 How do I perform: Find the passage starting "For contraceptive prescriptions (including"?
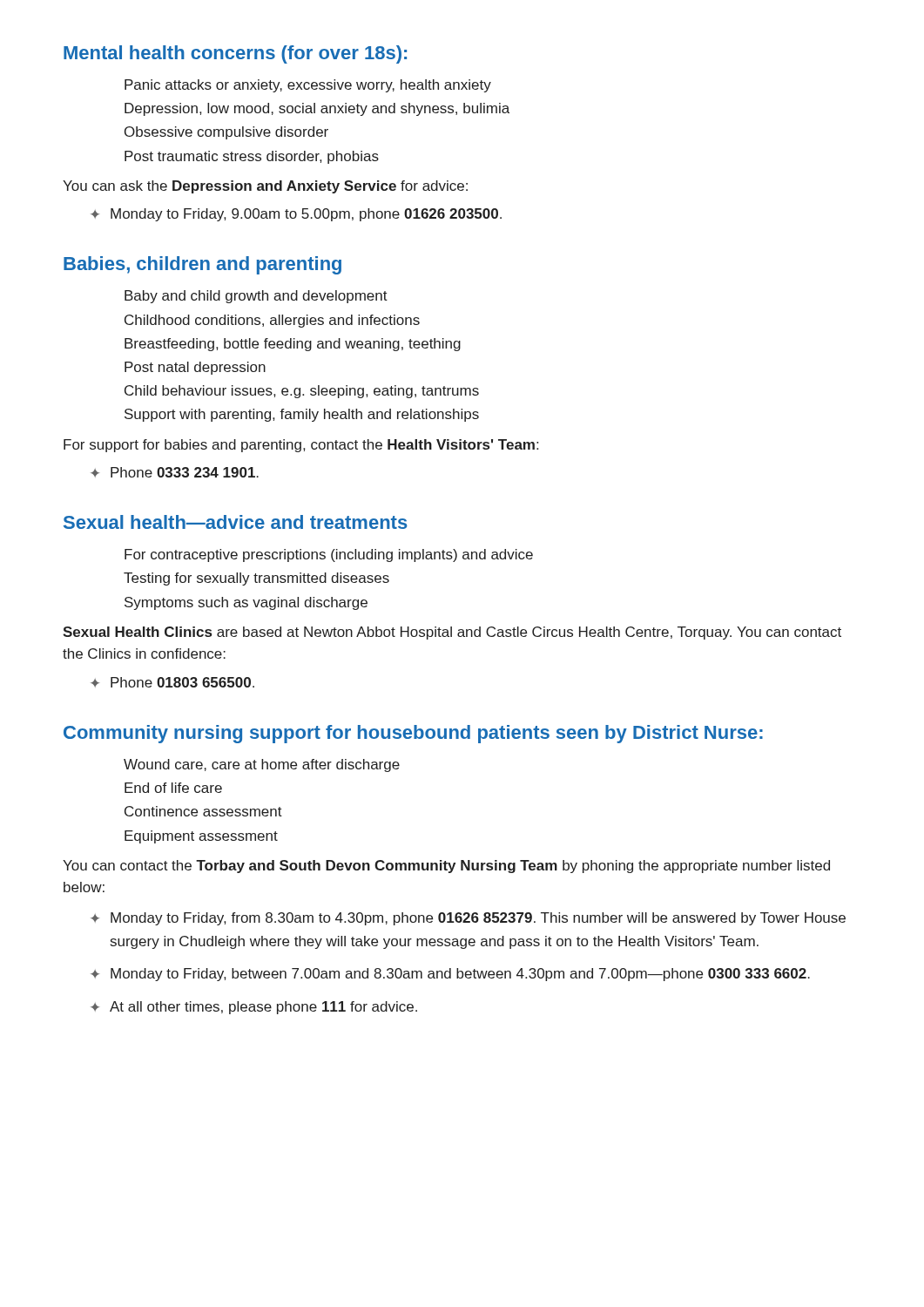[492, 555]
